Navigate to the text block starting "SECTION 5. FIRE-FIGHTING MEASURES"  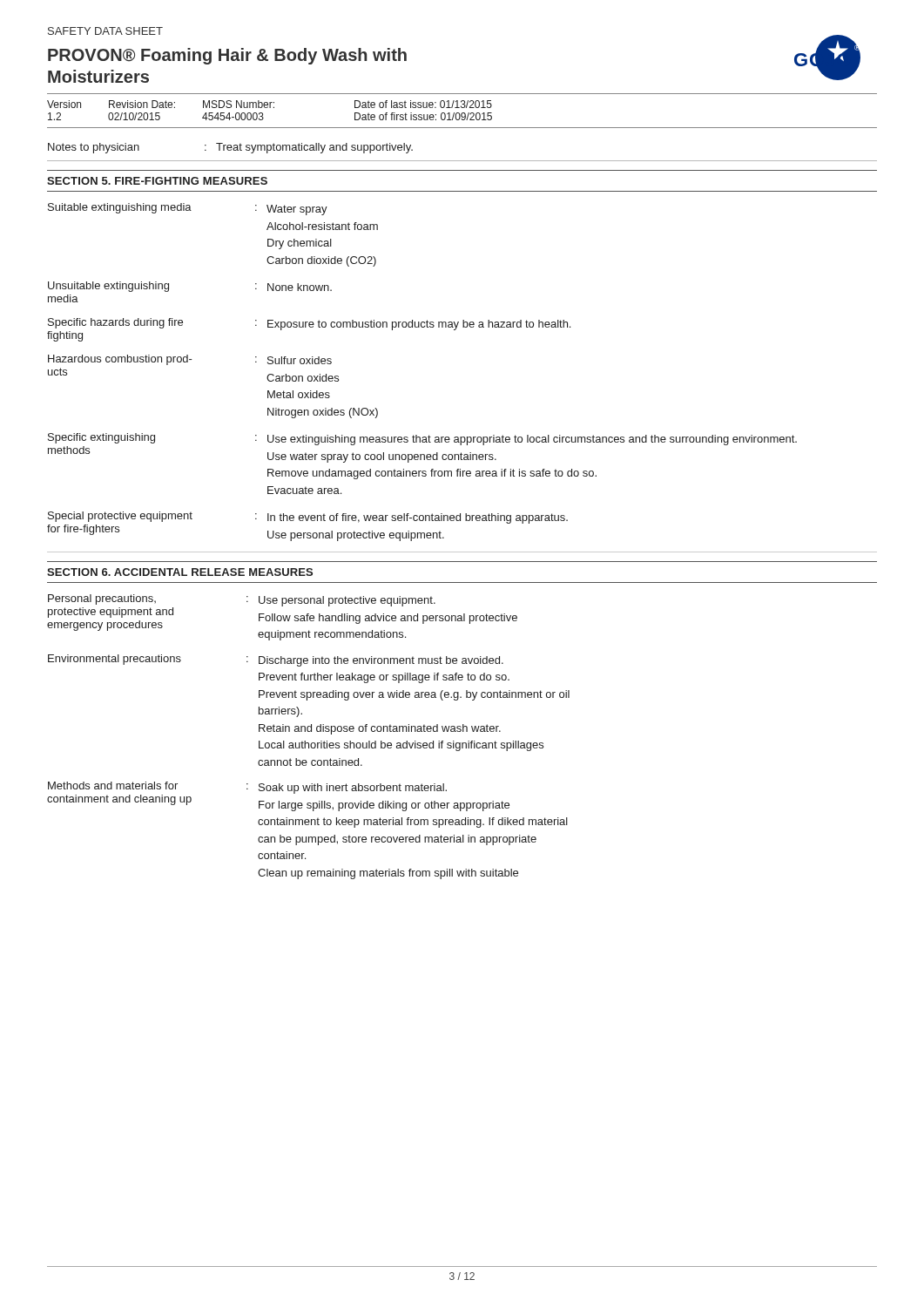(x=157, y=181)
